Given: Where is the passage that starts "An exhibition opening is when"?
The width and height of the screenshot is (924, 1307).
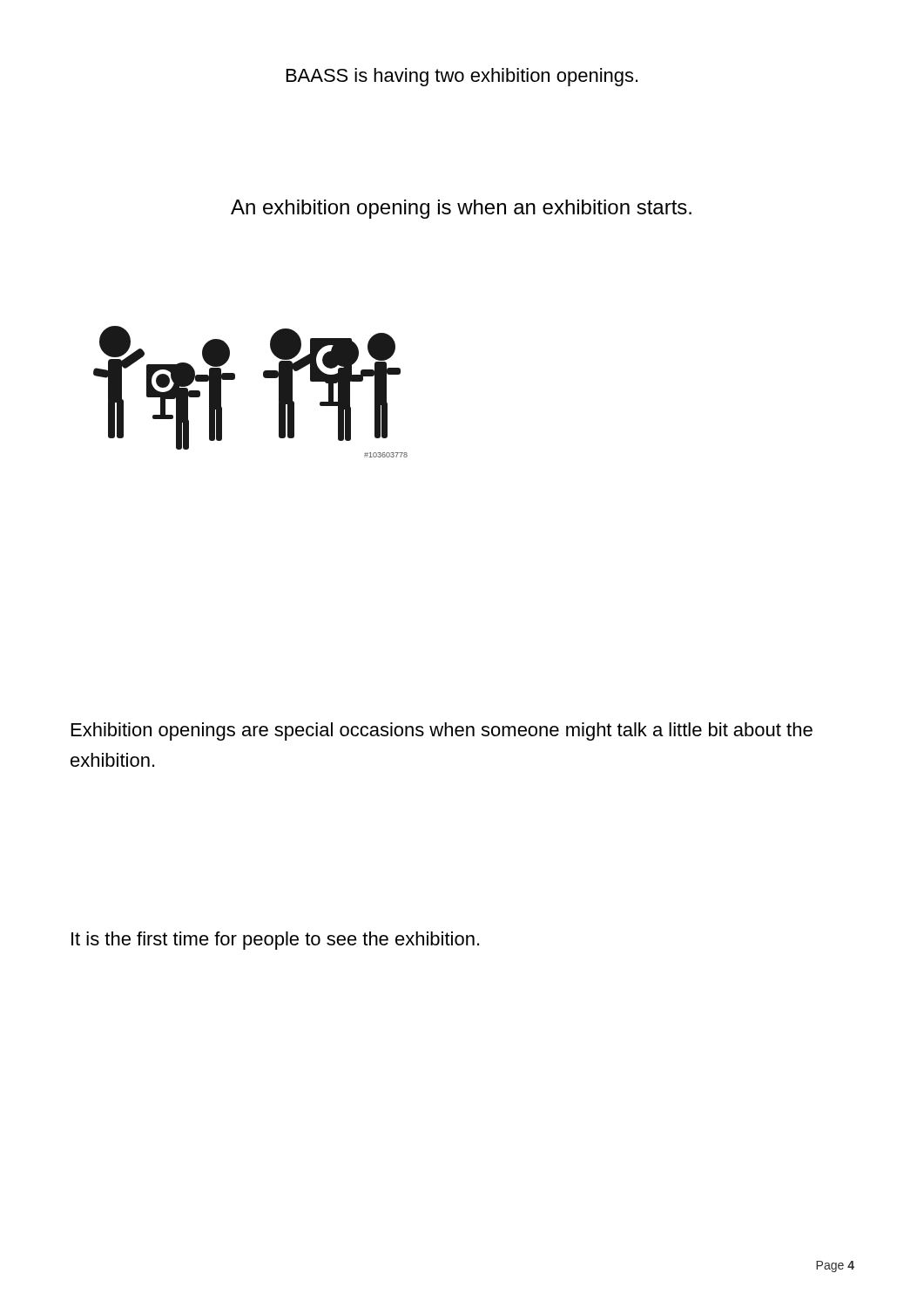Looking at the screenshot, I should click(462, 207).
